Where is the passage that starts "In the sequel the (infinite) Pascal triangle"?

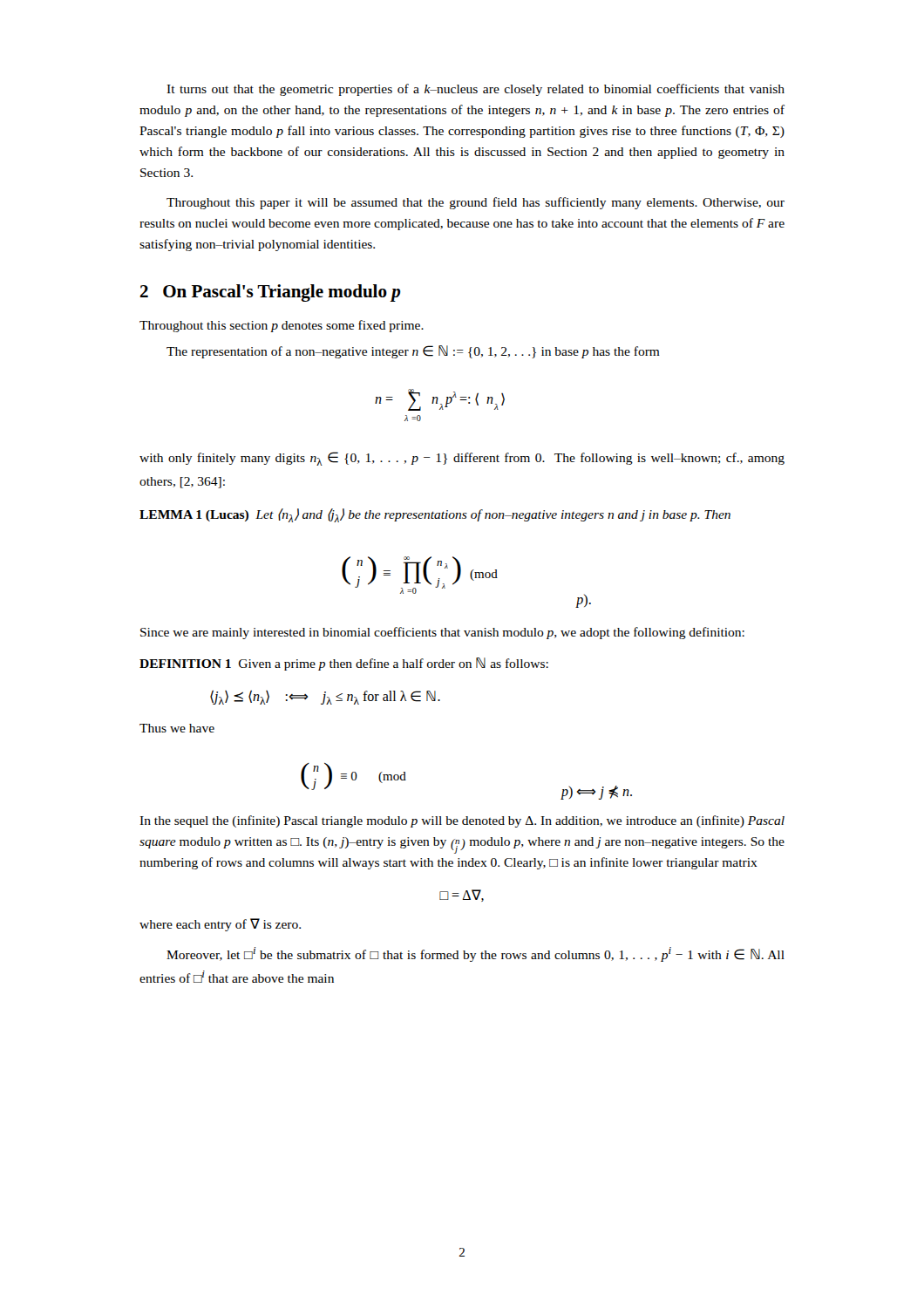pyautogui.click(x=462, y=841)
